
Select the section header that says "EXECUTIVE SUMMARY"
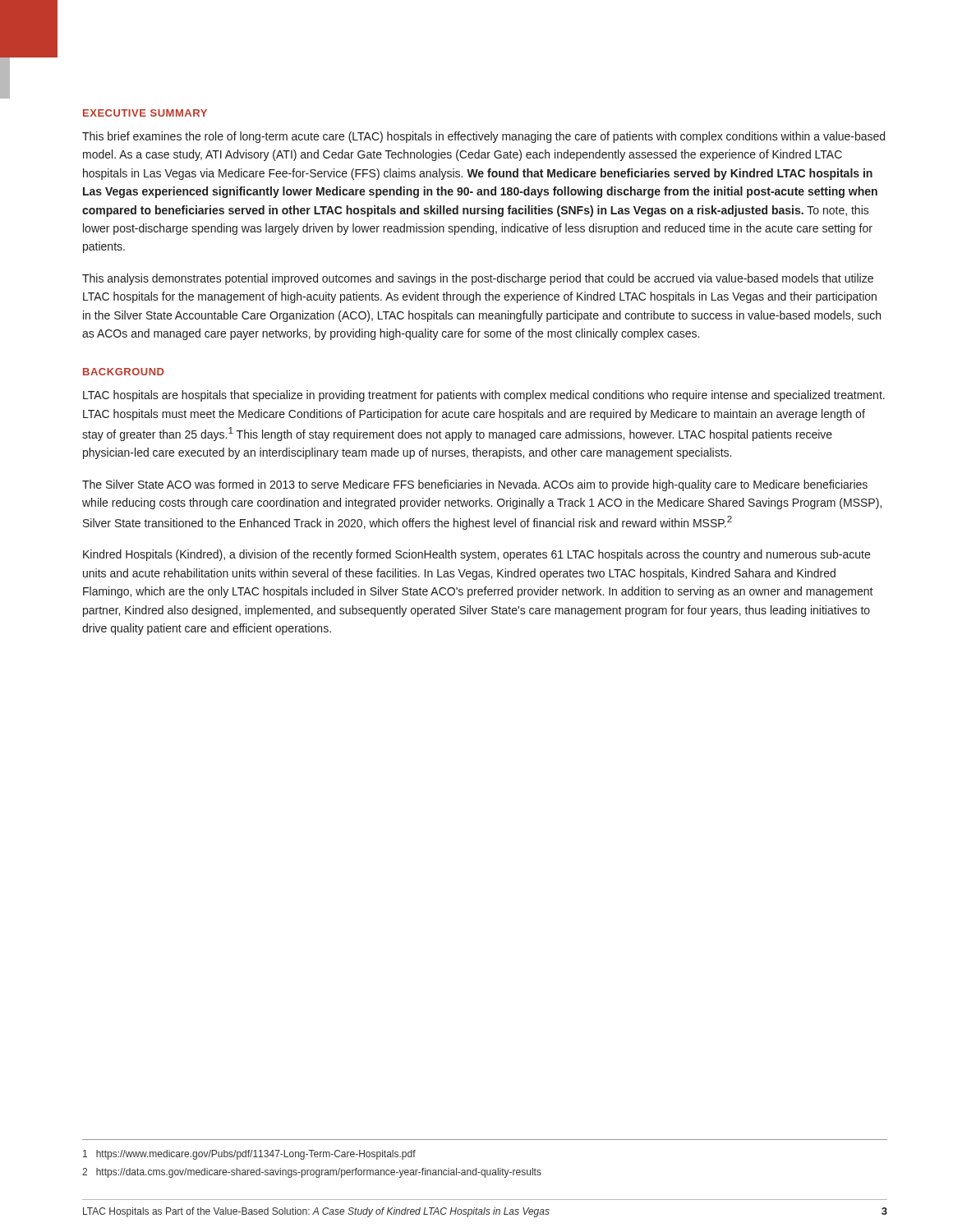145,113
